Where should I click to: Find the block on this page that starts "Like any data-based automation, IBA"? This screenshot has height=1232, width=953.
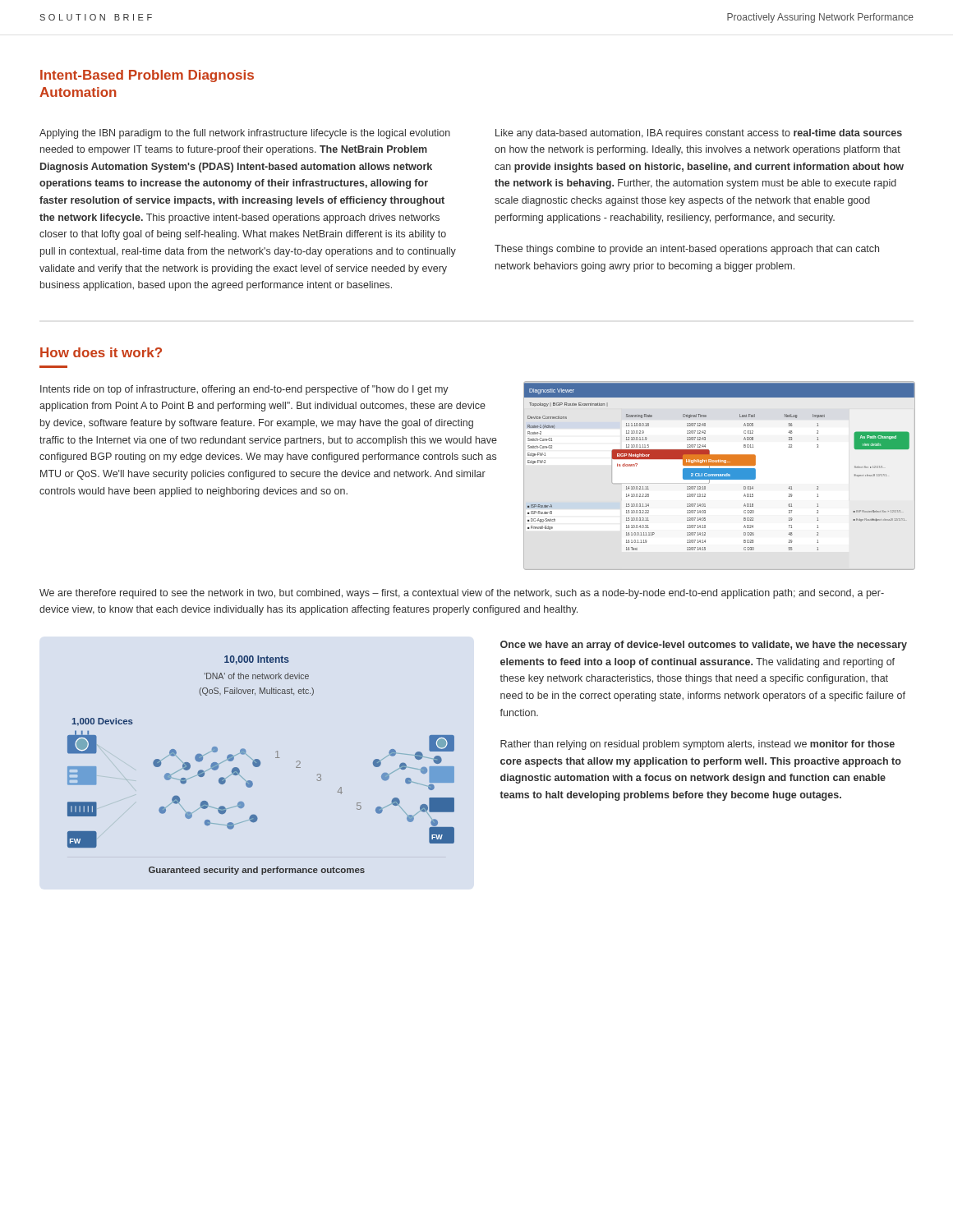pyautogui.click(x=699, y=175)
